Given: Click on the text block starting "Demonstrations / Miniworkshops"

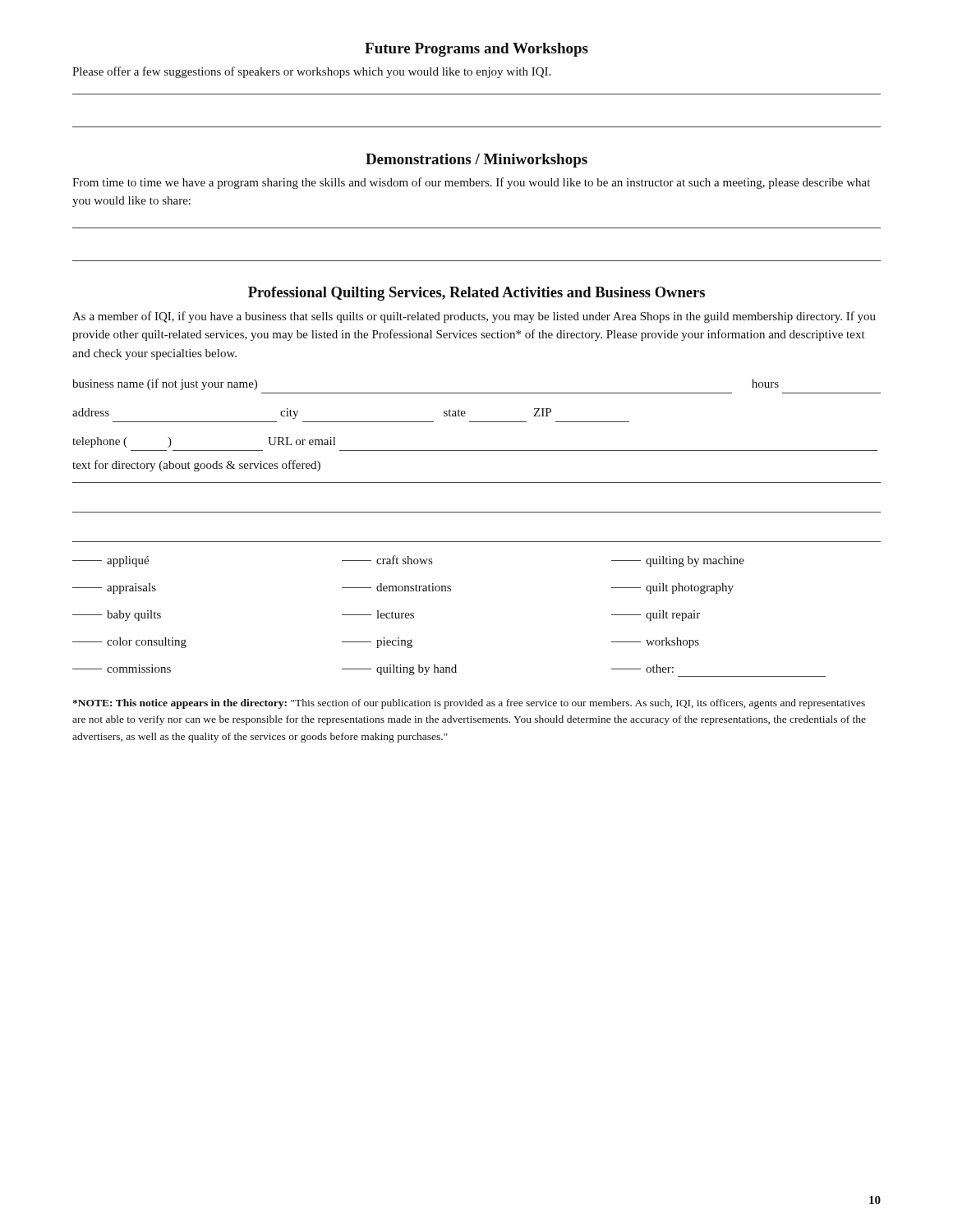Looking at the screenshot, I should (x=476, y=159).
